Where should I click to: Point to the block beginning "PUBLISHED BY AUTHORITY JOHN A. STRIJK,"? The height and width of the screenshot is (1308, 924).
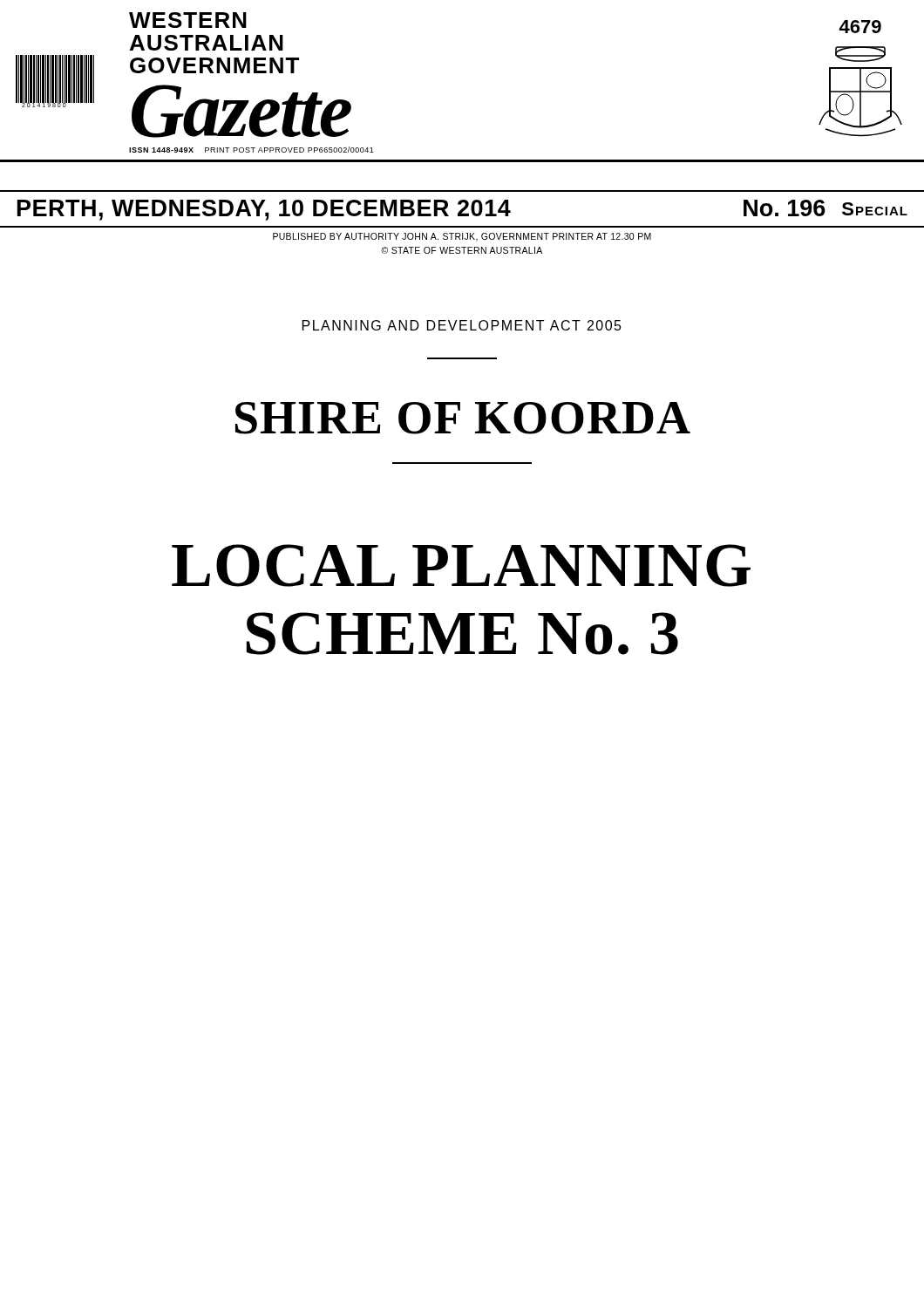click(x=462, y=243)
